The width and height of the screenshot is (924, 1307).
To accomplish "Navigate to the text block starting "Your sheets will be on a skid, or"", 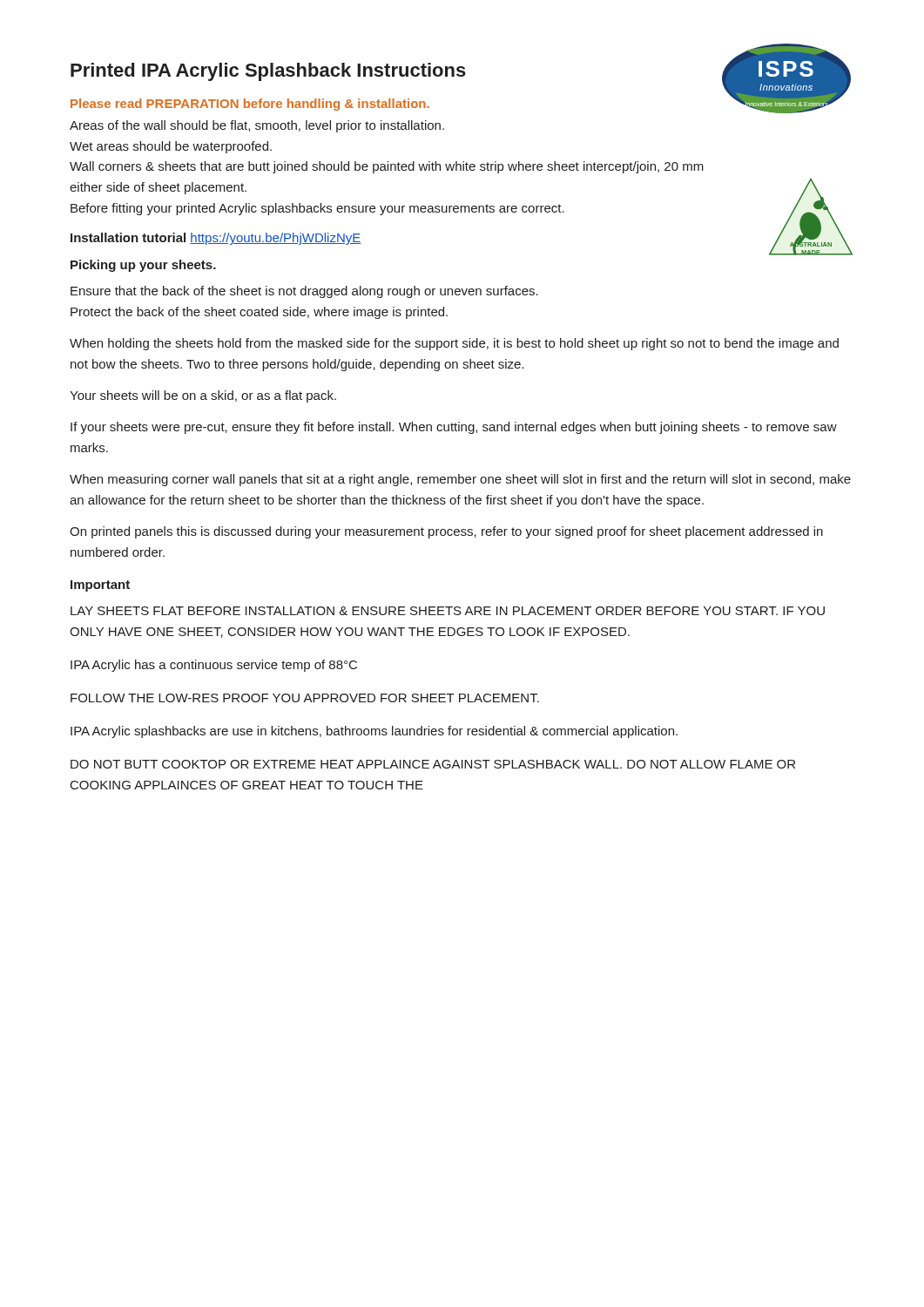I will click(x=203, y=396).
